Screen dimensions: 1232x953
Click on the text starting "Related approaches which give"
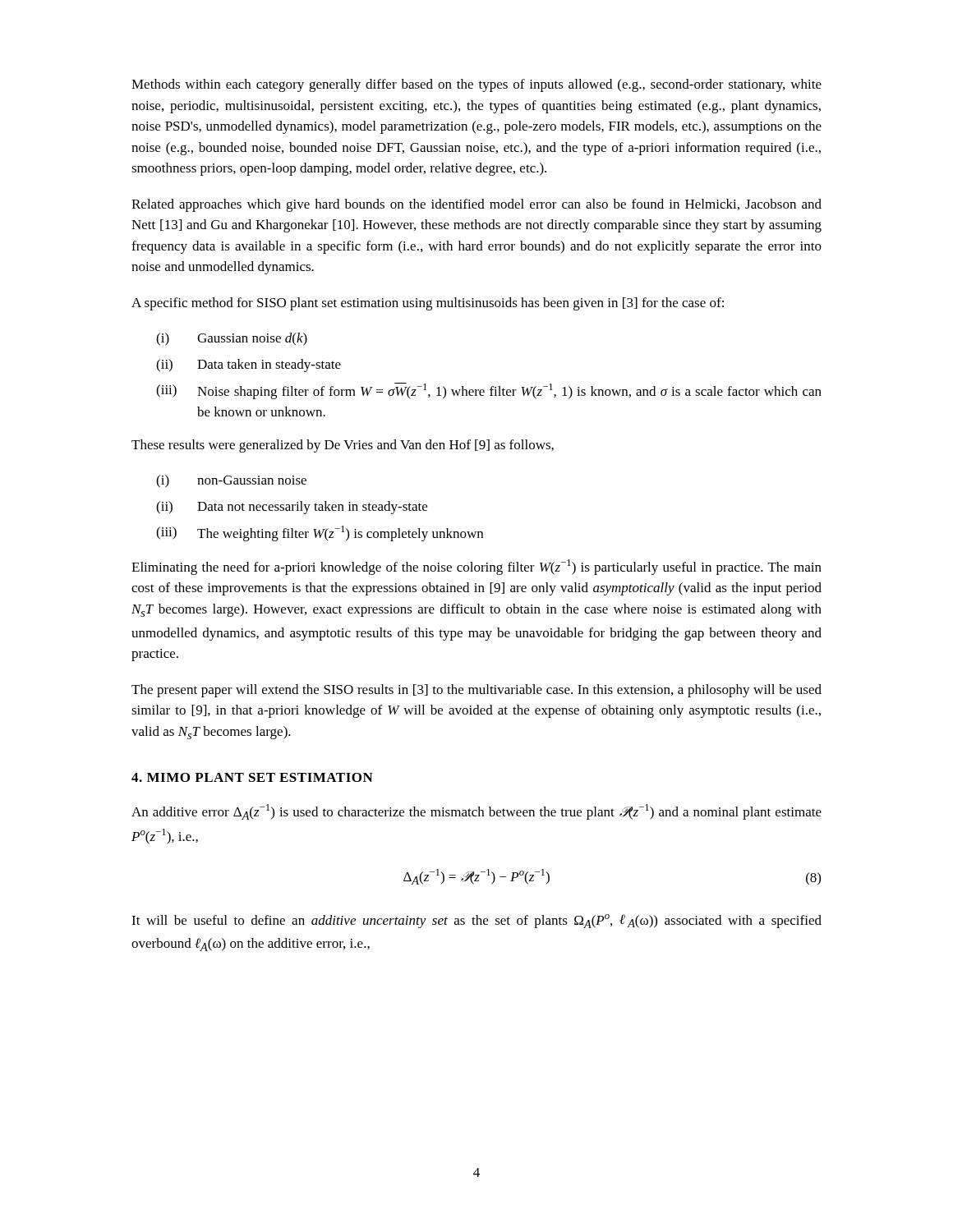click(476, 235)
